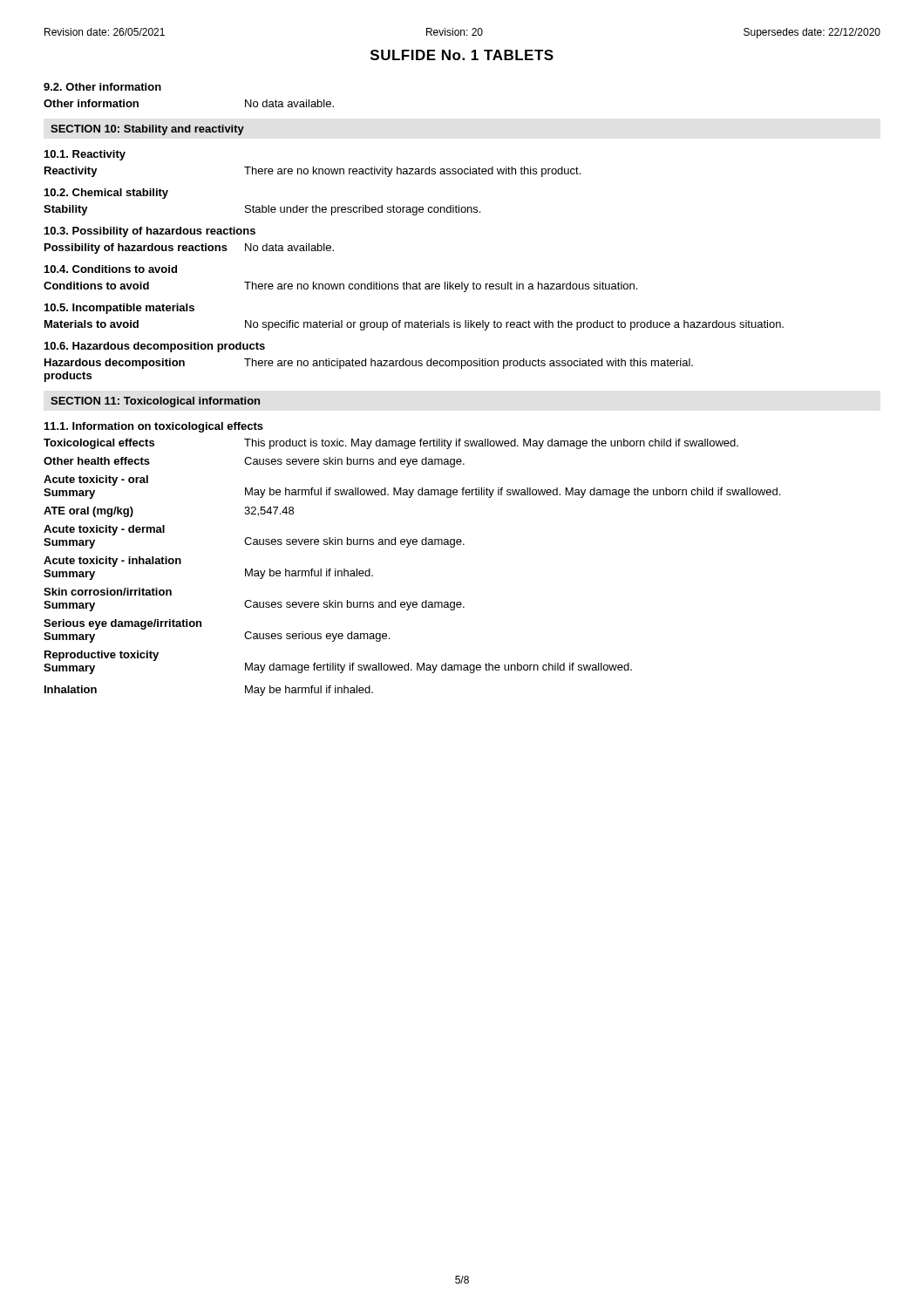Viewport: 924px width, 1308px height.
Task: Point to "SECTION 11: Toxicological information"
Action: tap(156, 401)
